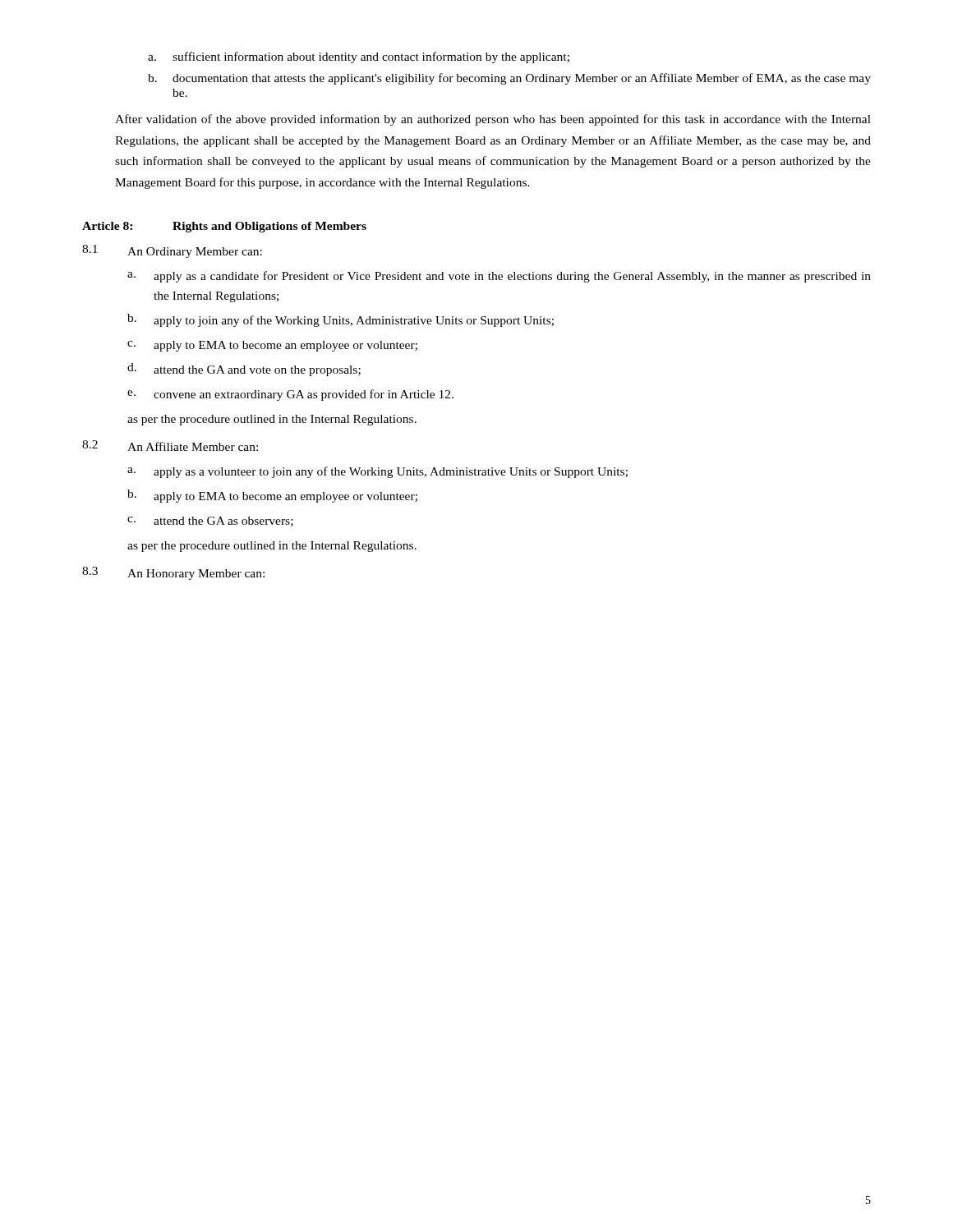Image resolution: width=953 pixels, height=1232 pixels.
Task: Click on the text starting "2 An Affiliate Member can:"
Action: pos(170,446)
